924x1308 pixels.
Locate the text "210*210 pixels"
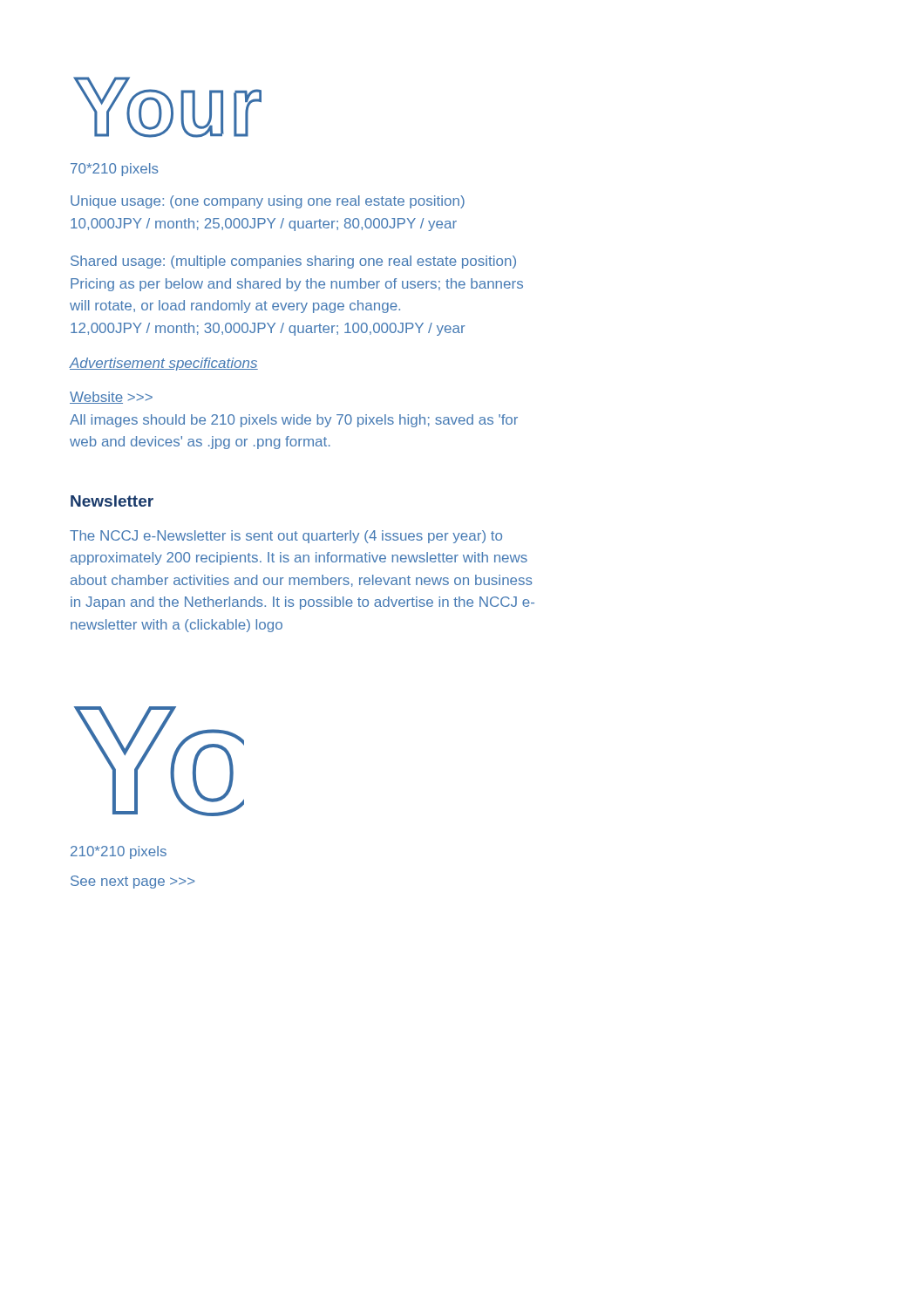click(118, 852)
